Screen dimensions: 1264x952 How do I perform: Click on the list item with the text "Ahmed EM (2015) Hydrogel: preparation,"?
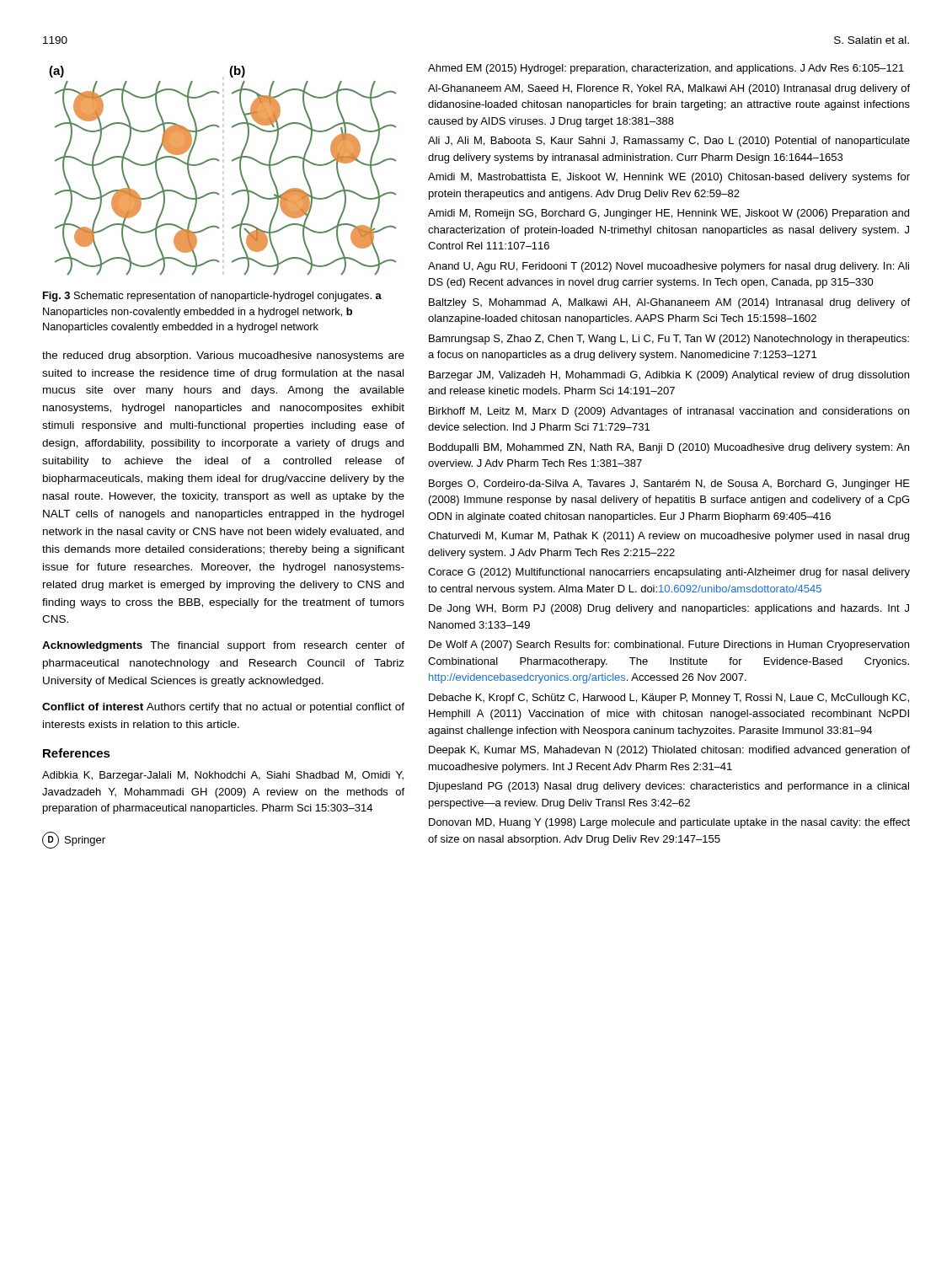point(666,68)
